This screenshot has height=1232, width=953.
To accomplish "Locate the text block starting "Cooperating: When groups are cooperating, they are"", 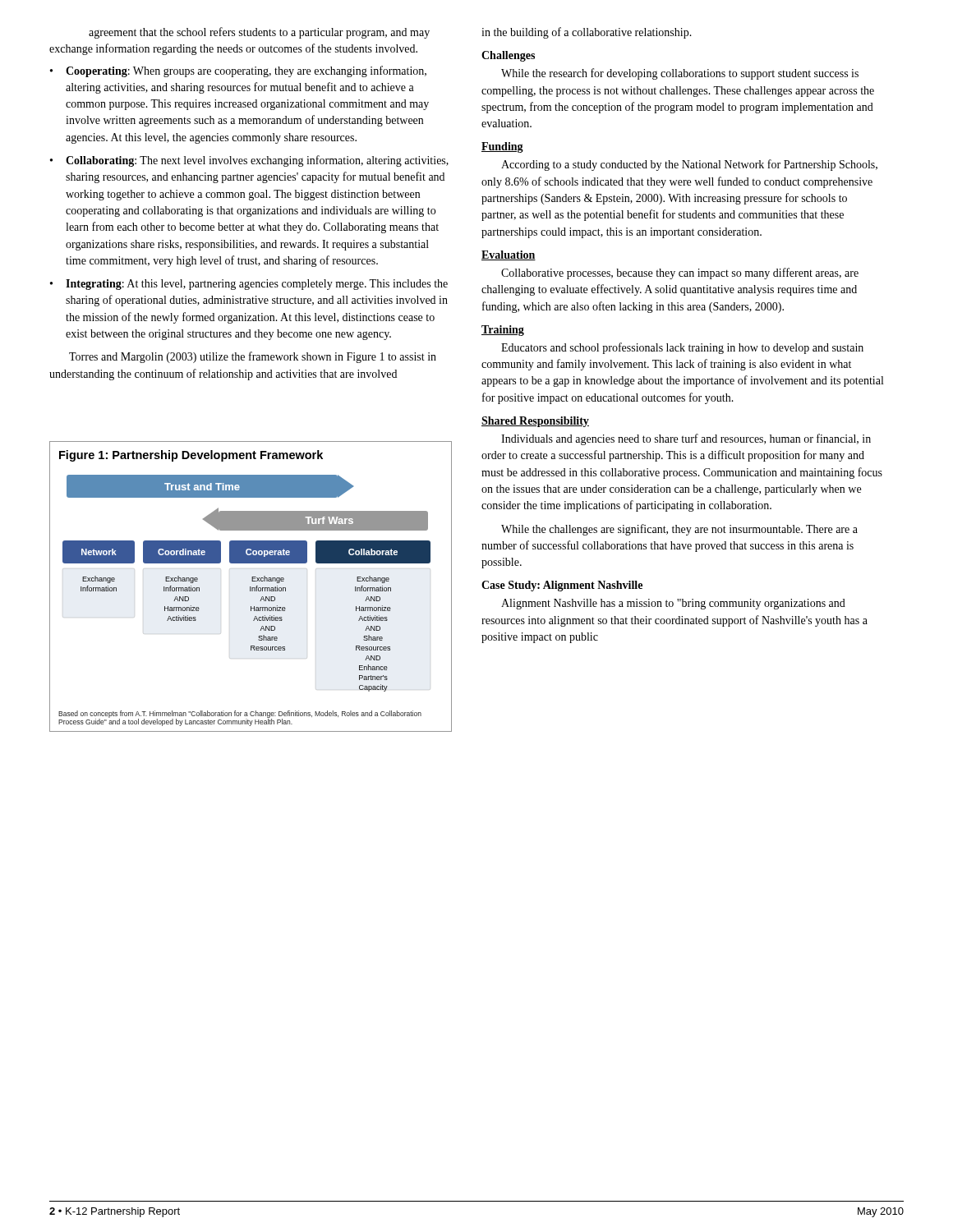I will click(247, 104).
